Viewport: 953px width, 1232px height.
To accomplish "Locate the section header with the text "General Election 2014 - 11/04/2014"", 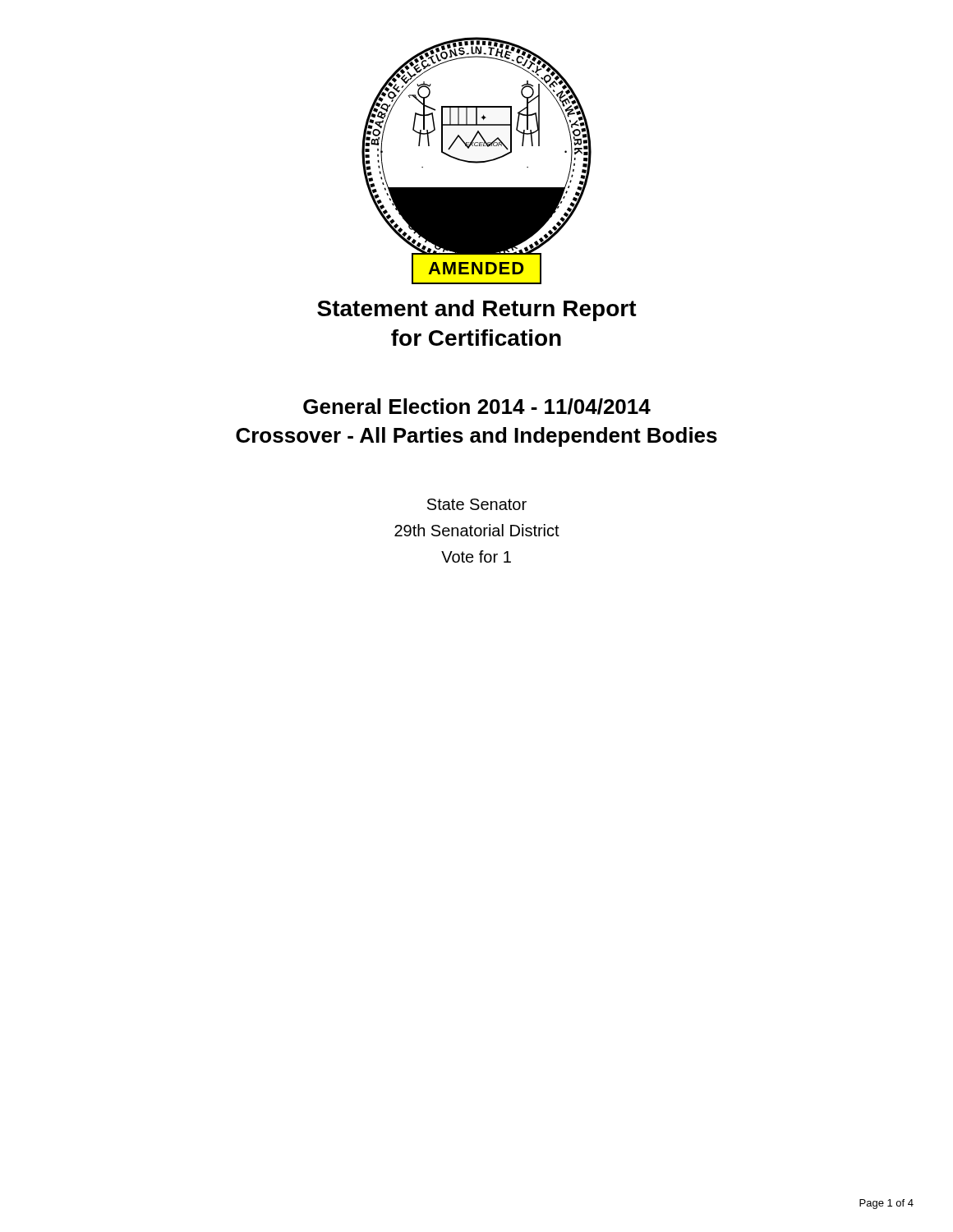I will pyautogui.click(x=476, y=421).
